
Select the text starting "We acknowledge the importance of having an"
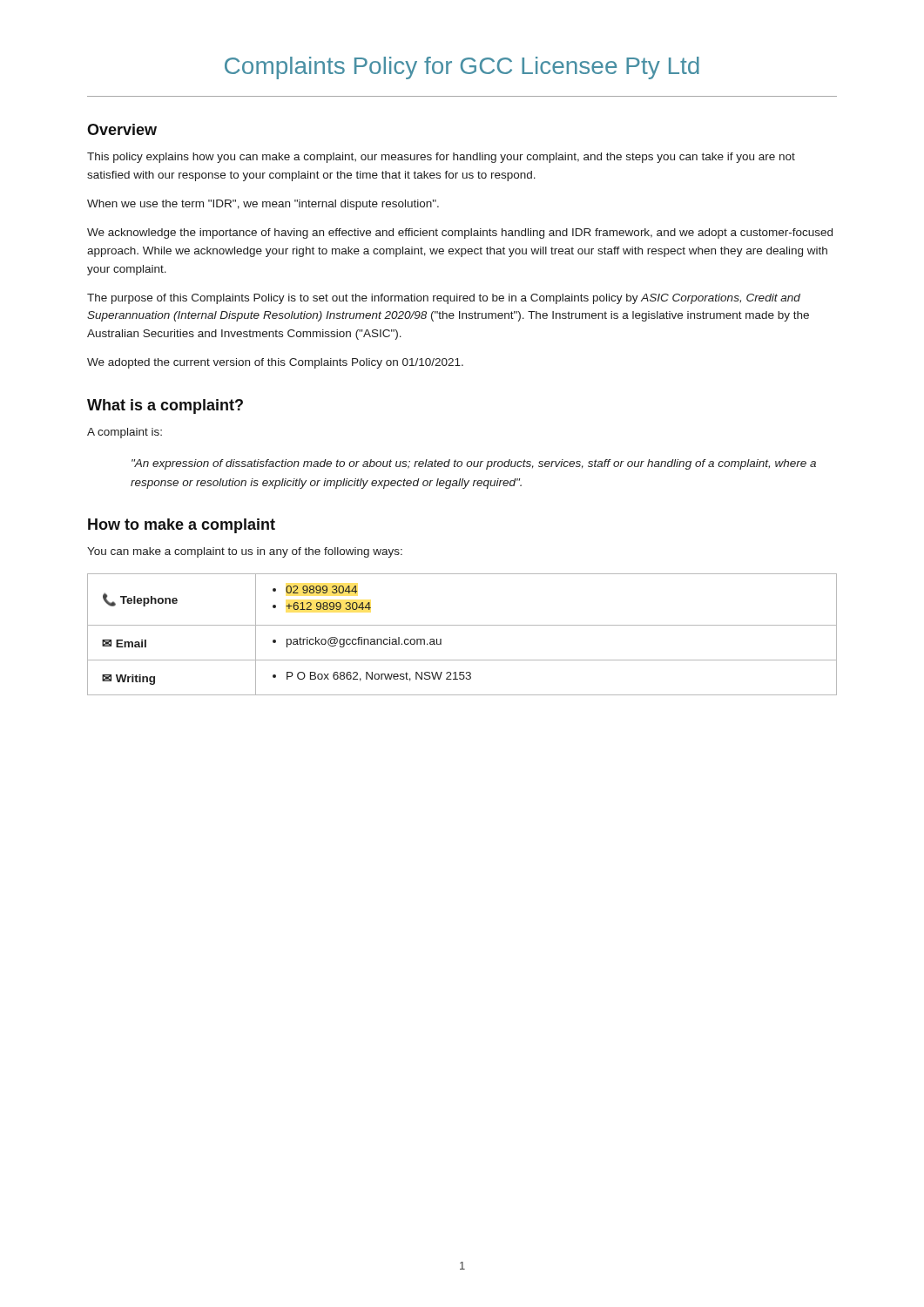[460, 250]
